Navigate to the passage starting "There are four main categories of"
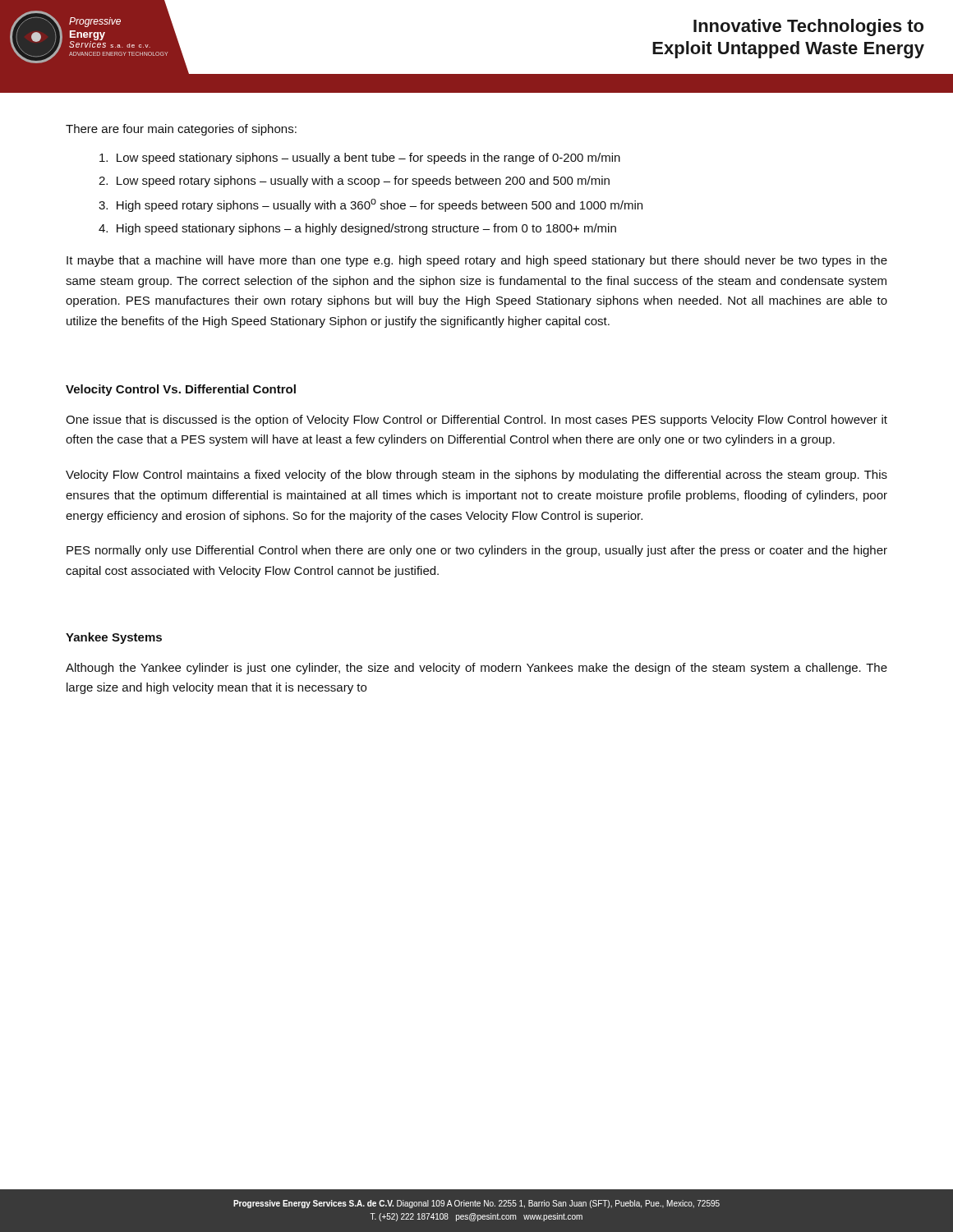Image resolution: width=953 pixels, height=1232 pixels. point(181,129)
